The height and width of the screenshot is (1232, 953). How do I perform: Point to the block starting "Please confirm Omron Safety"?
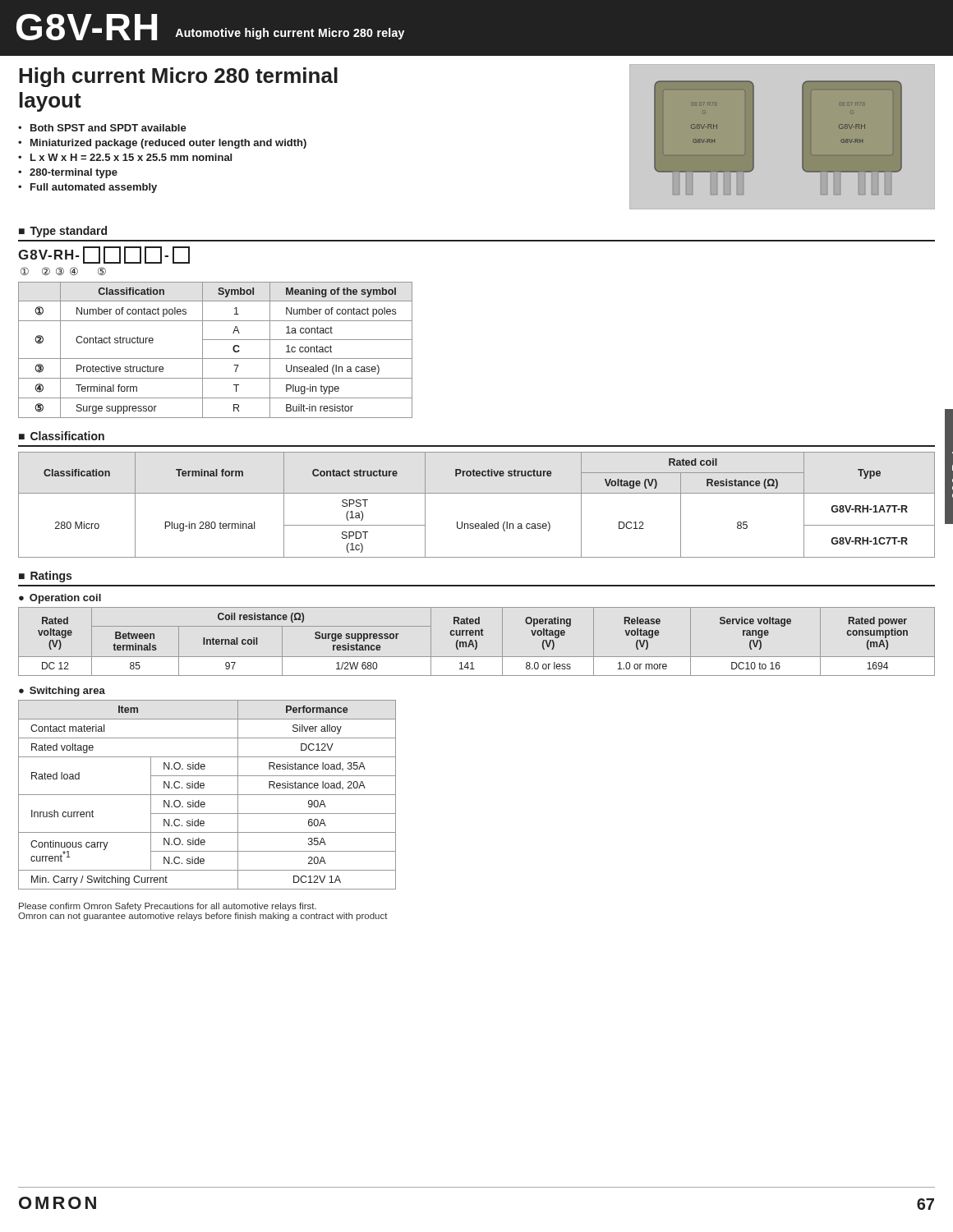tap(203, 911)
